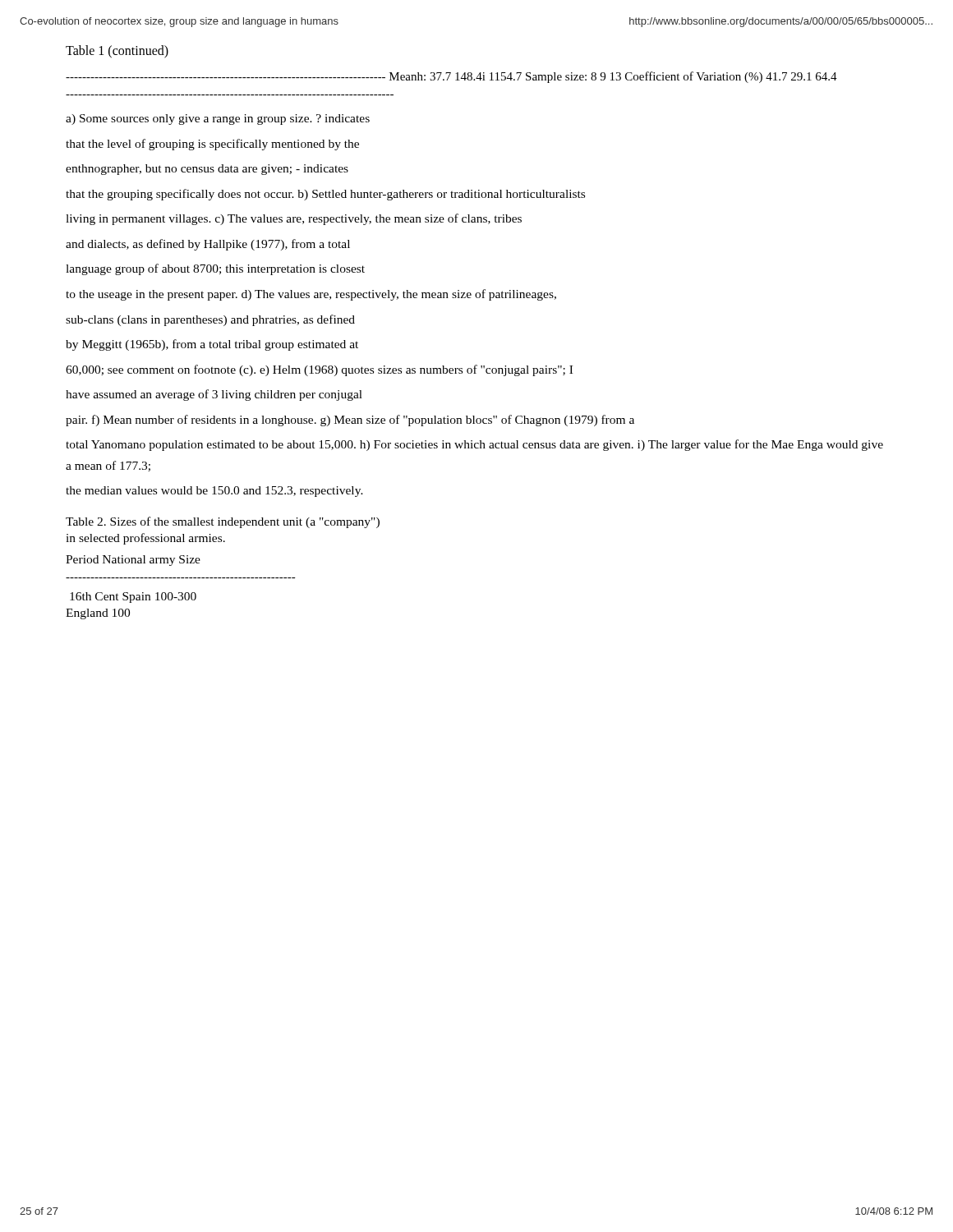Find the block on this page that starts "that the level of"

213,143
